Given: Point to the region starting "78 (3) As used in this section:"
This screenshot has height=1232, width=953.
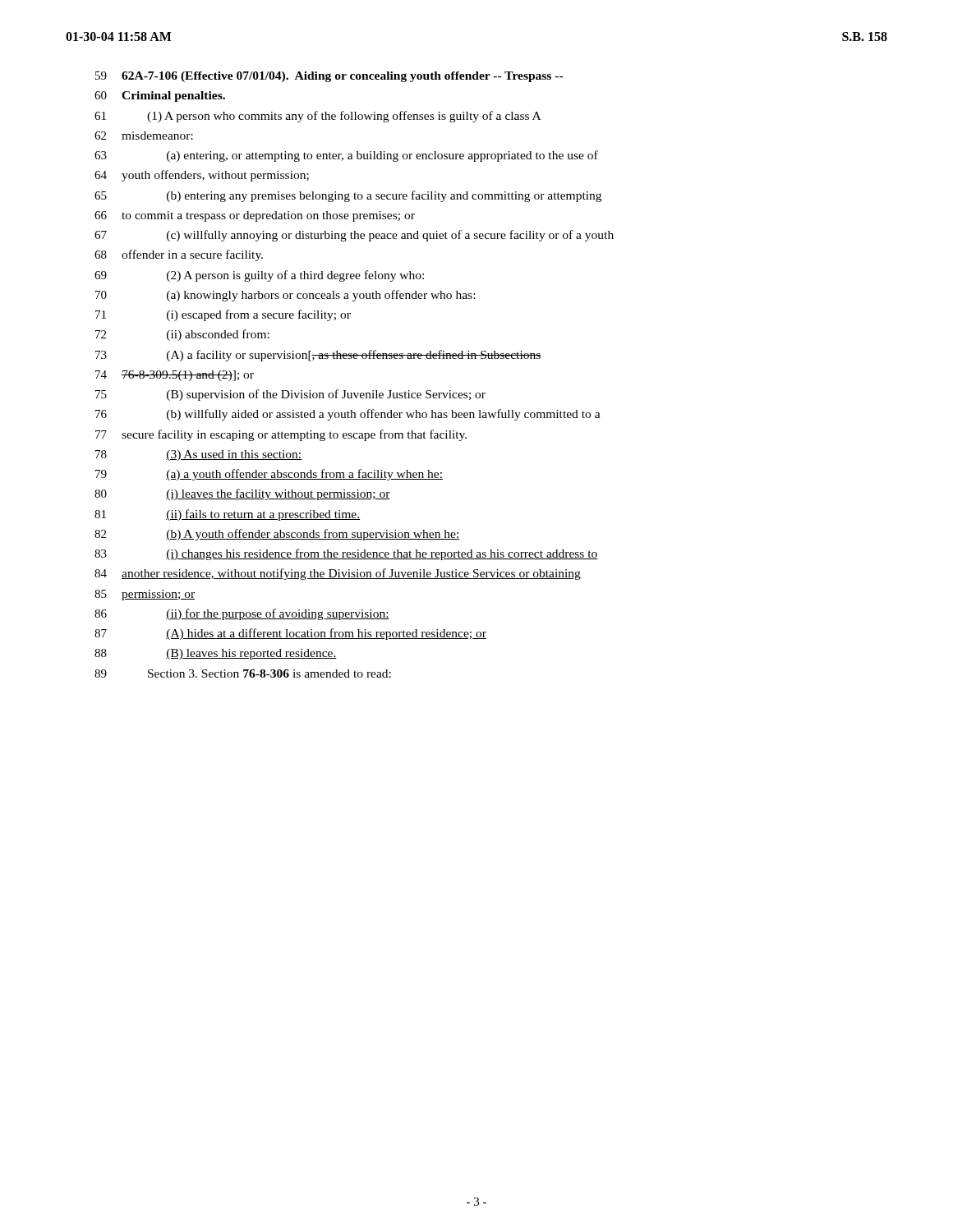Looking at the screenshot, I should click(198, 455).
